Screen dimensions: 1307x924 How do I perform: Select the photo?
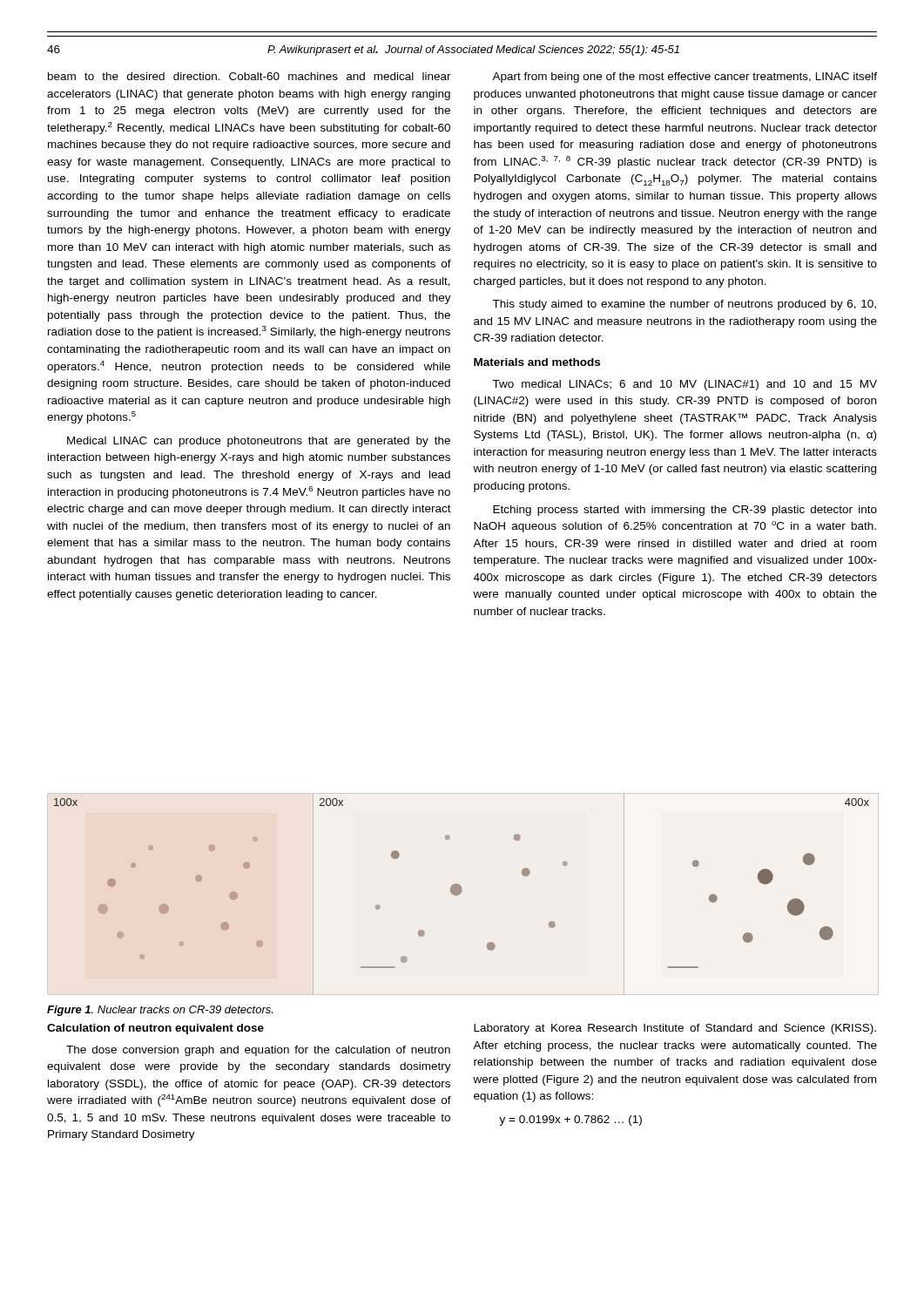pos(462,894)
